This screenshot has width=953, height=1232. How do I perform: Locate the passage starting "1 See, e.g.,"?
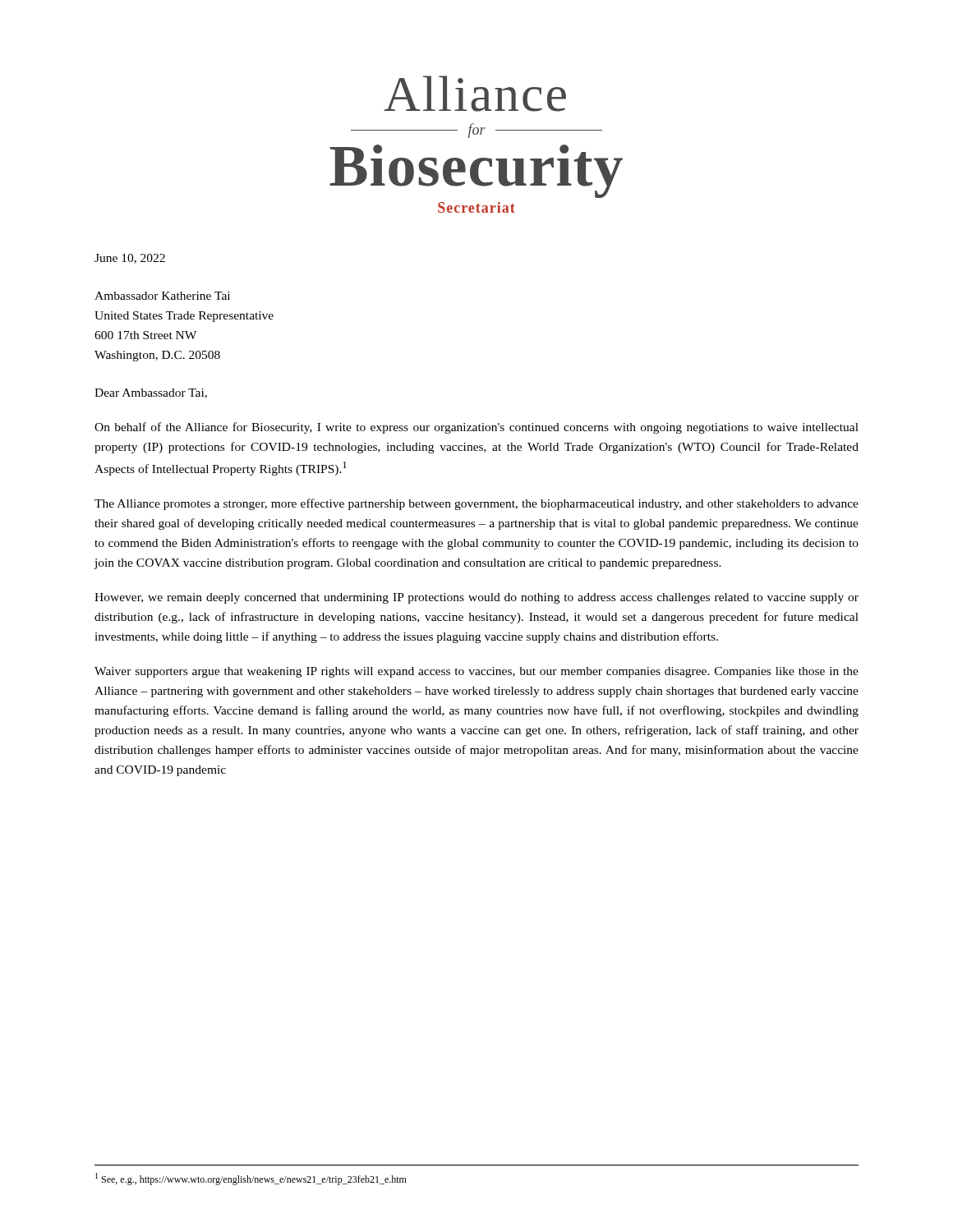[251, 1178]
